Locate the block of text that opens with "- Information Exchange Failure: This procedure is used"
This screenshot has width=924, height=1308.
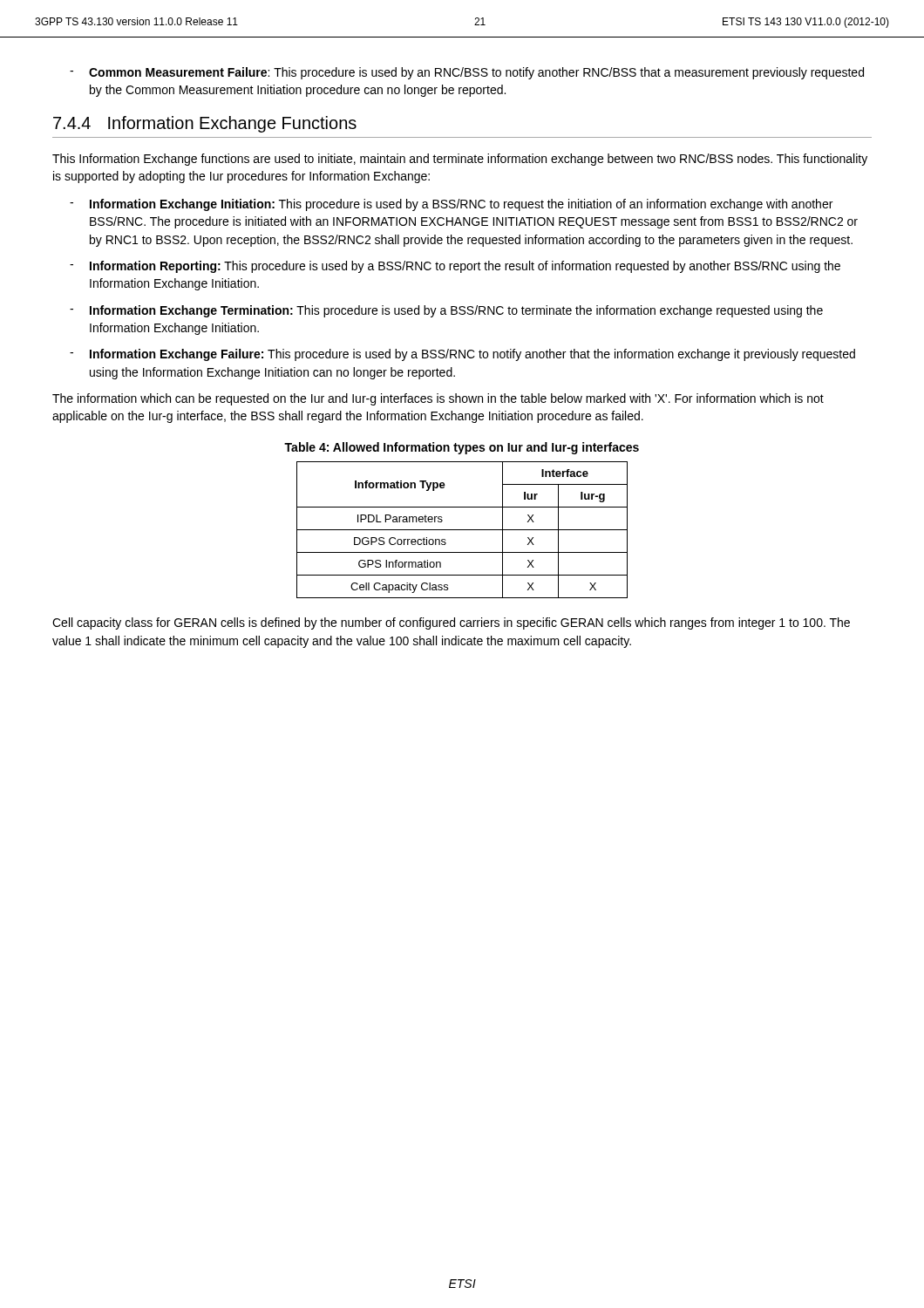[471, 363]
